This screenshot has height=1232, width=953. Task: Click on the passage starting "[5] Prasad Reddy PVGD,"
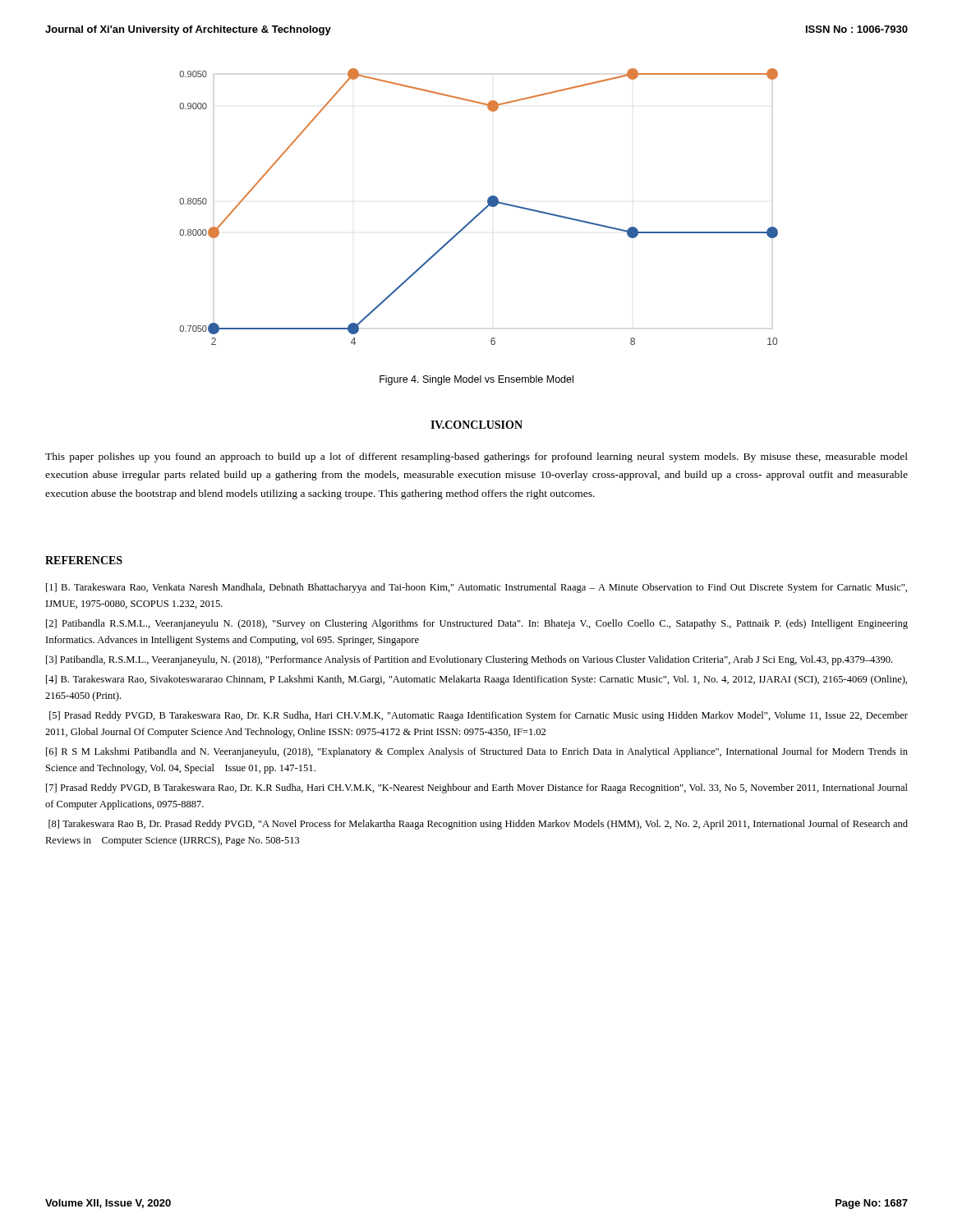coord(476,724)
